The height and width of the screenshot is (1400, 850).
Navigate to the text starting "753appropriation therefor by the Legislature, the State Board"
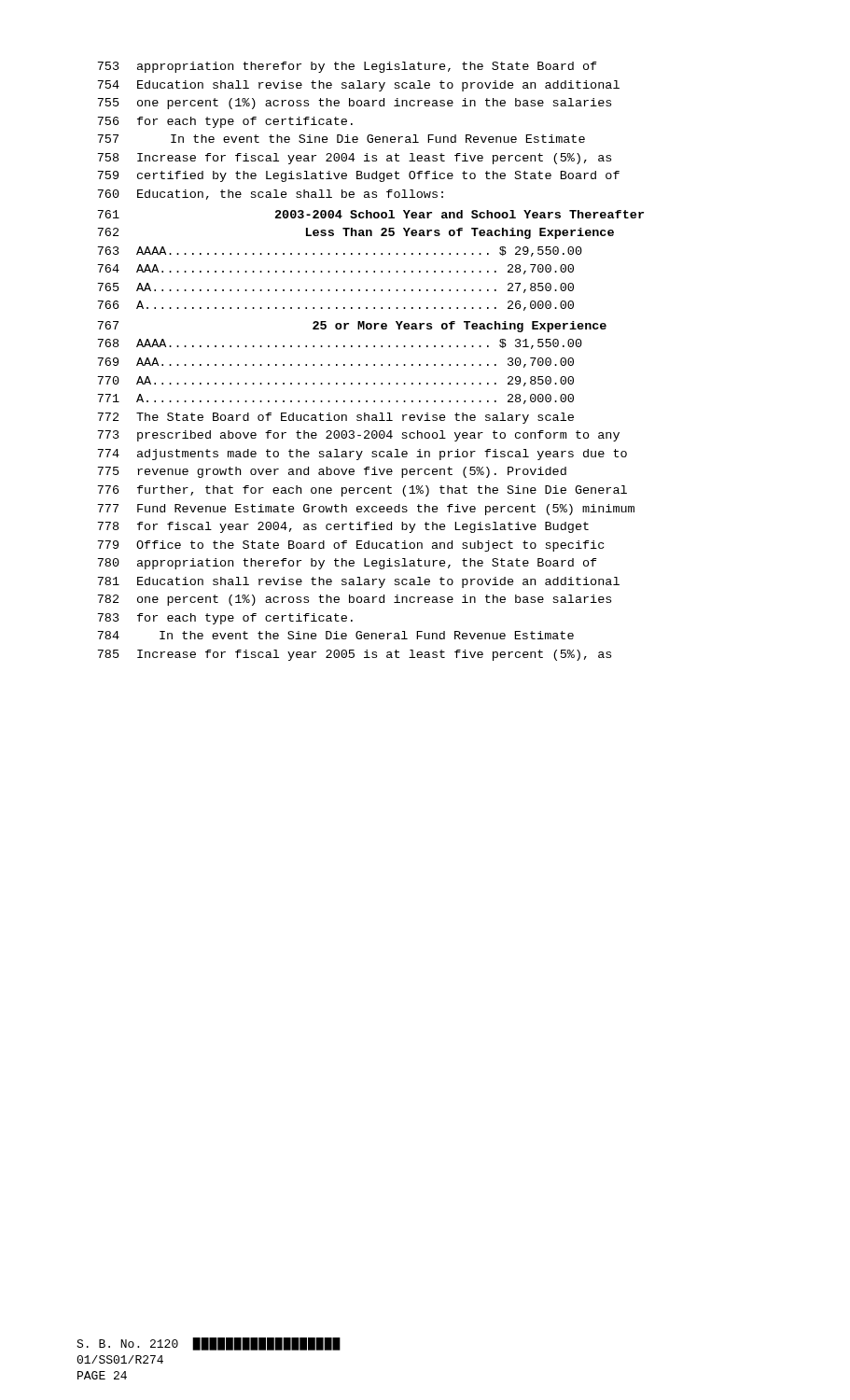pos(430,94)
